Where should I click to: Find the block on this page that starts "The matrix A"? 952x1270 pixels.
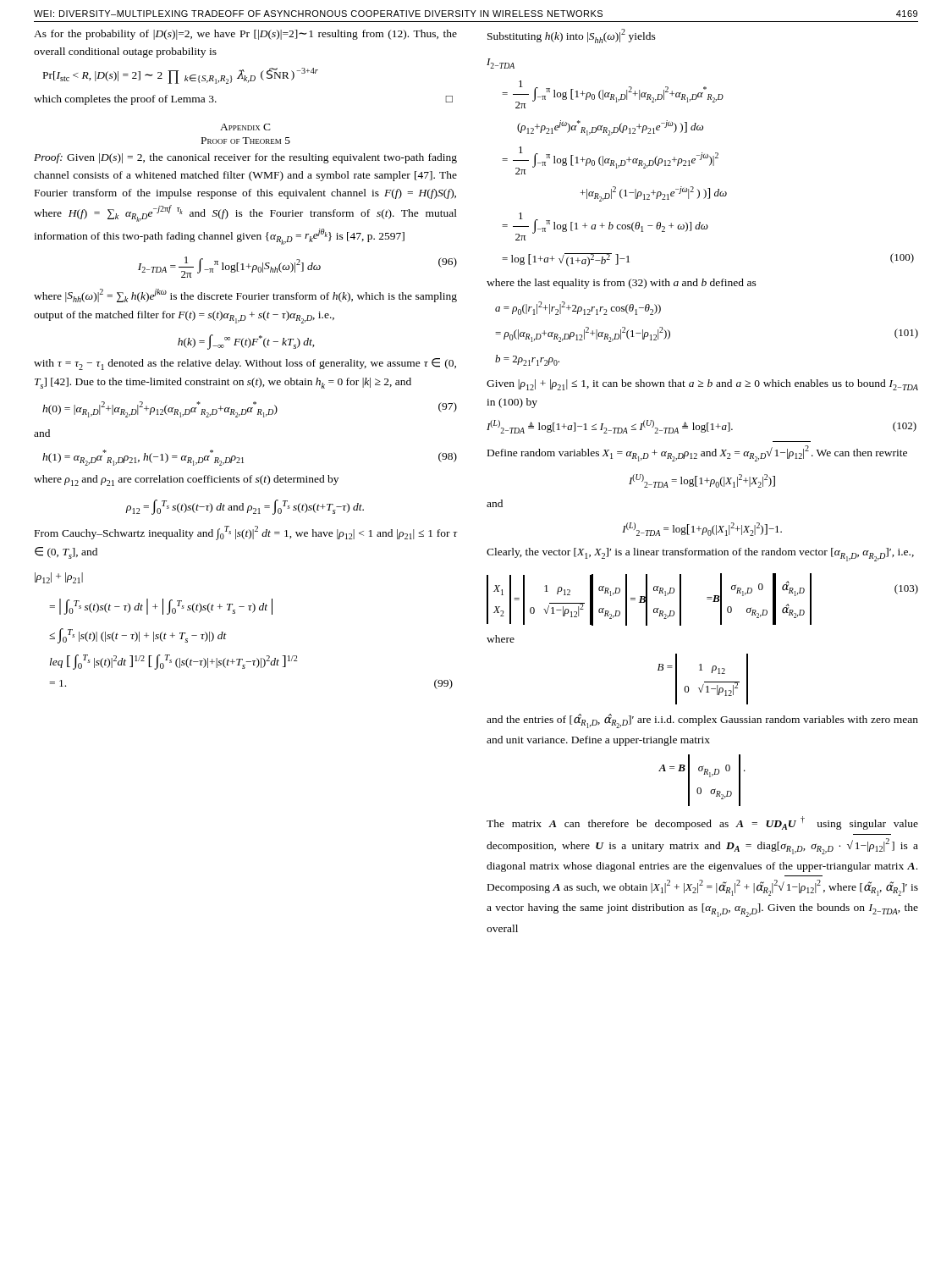(x=702, y=875)
